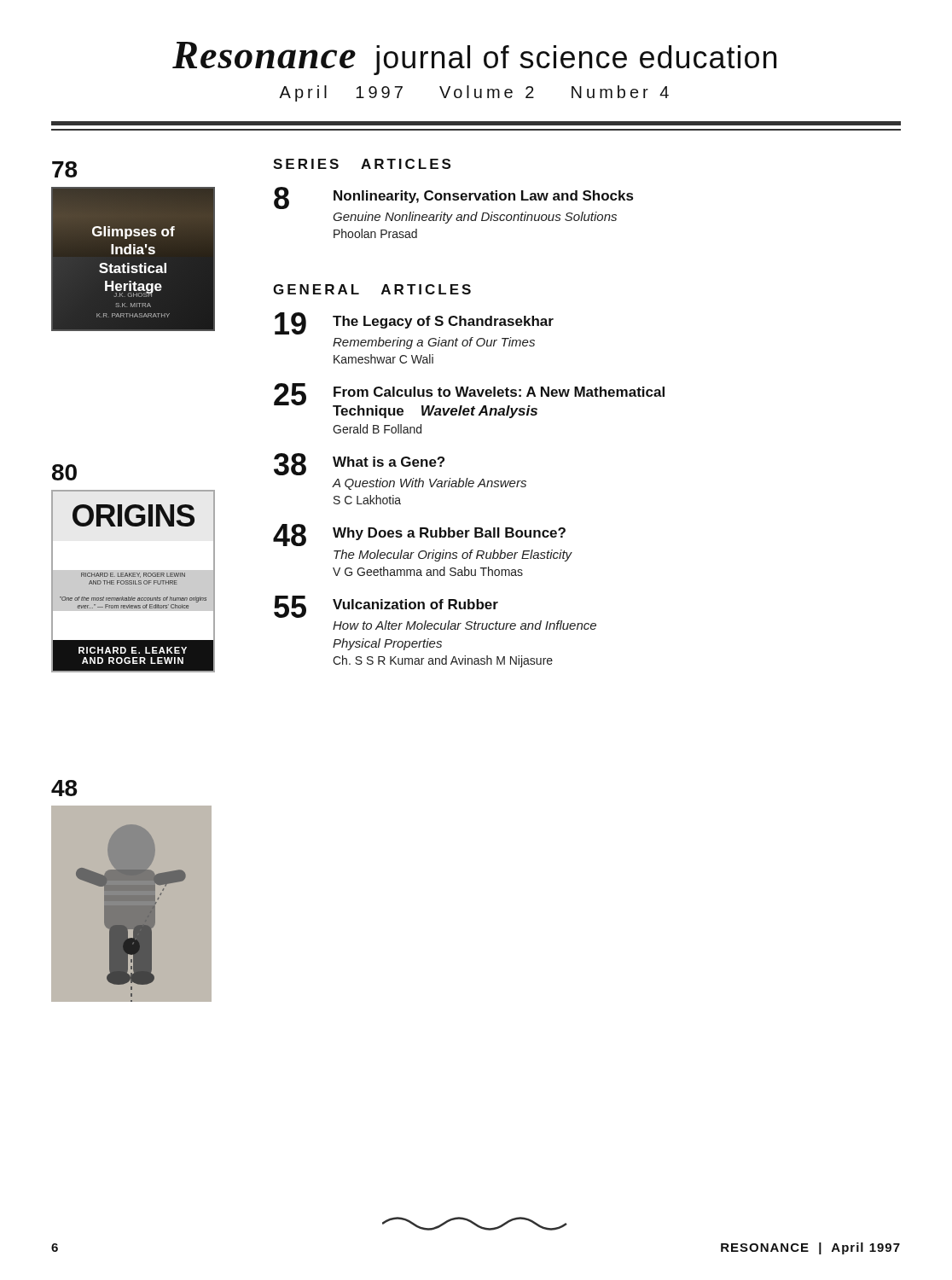The image size is (952, 1280).
Task: Find the photo
Action: [145, 904]
